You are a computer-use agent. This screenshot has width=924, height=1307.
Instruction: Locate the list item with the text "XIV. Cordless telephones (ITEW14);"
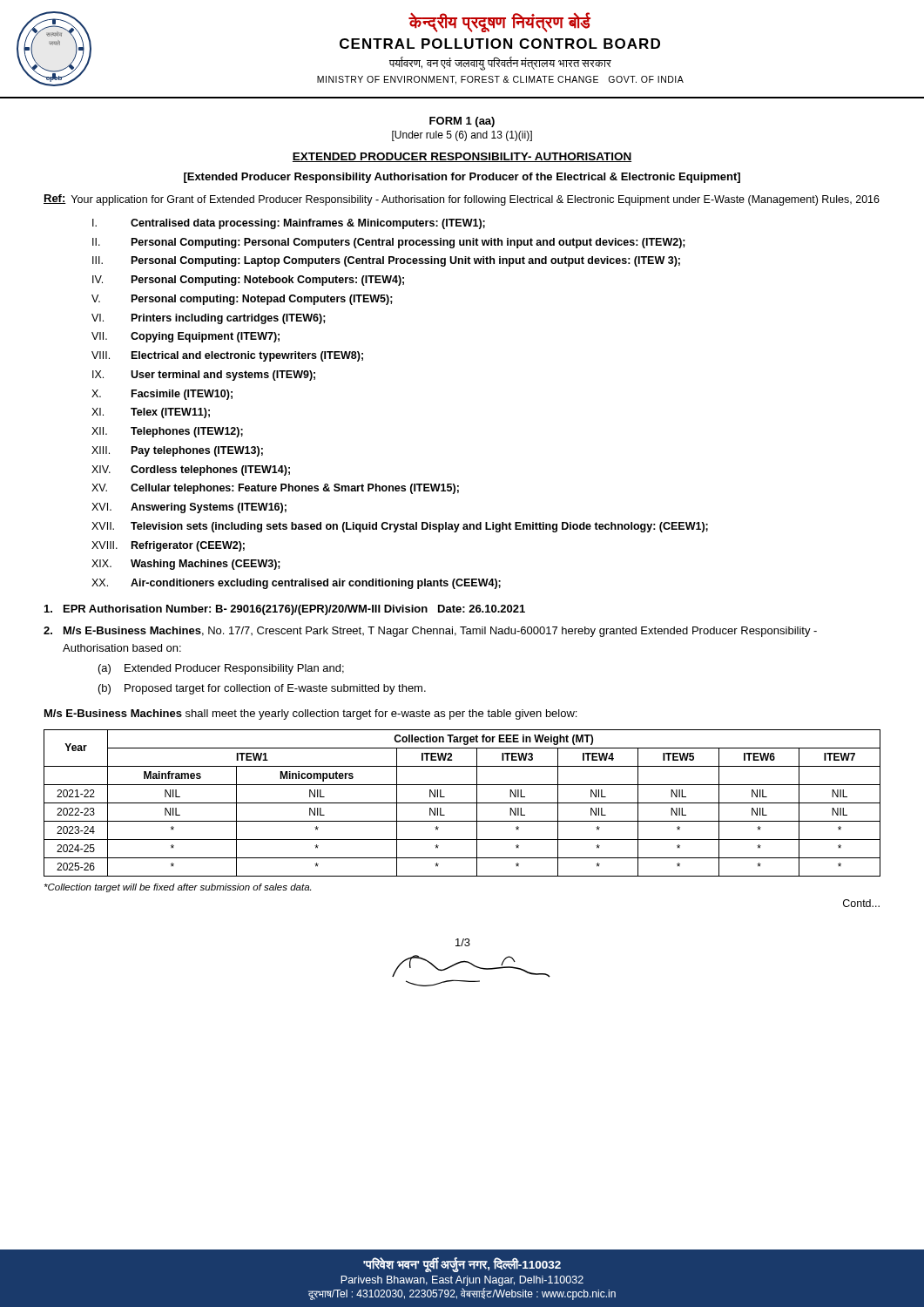(x=191, y=470)
